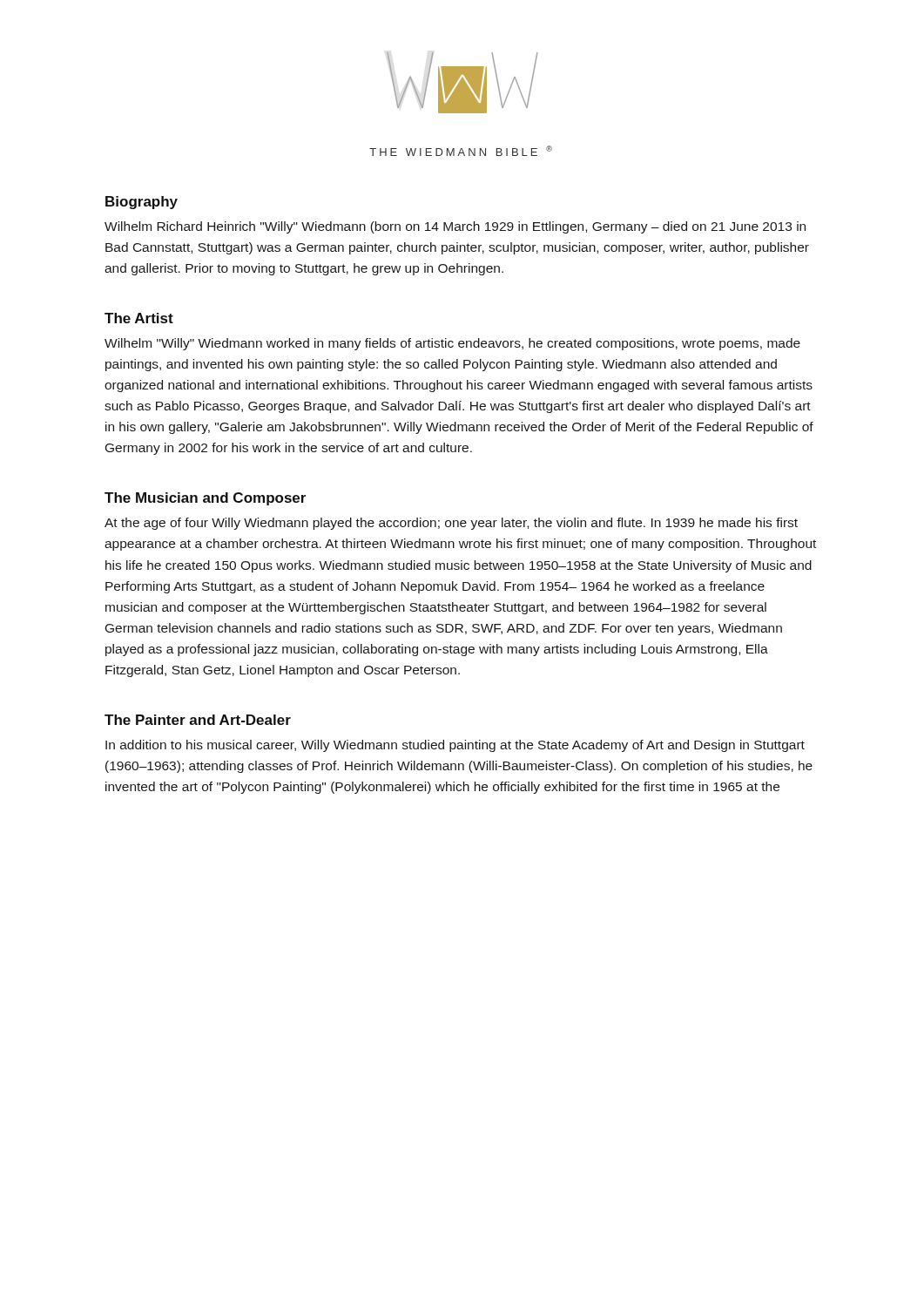Select the passage starting "In addition to his musical career, Willy"
This screenshot has width=924, height=1307.
(459, 765)
